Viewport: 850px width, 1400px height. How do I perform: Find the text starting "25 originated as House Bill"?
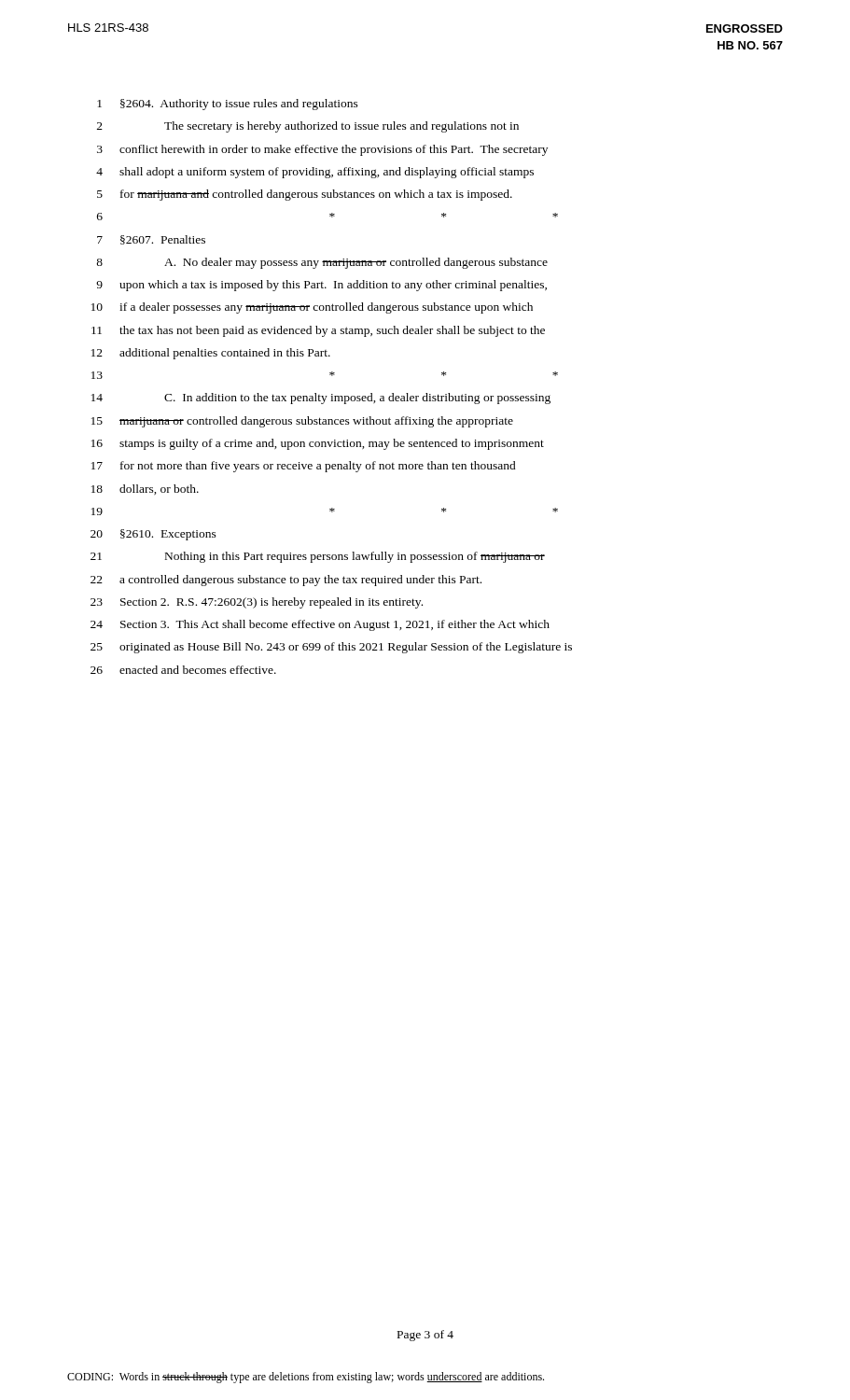[x=425, y=647]
